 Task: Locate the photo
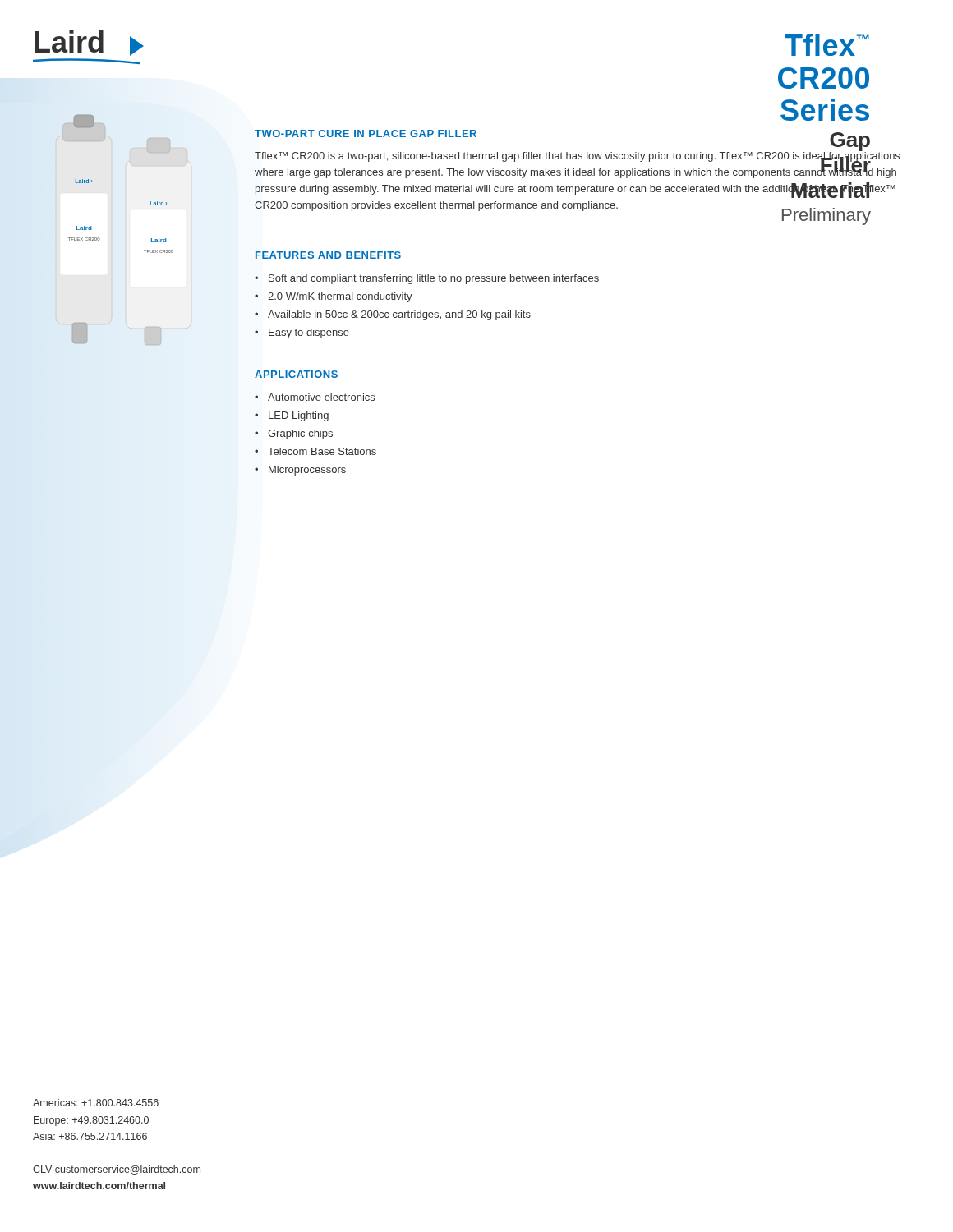(x=130, y=230)
